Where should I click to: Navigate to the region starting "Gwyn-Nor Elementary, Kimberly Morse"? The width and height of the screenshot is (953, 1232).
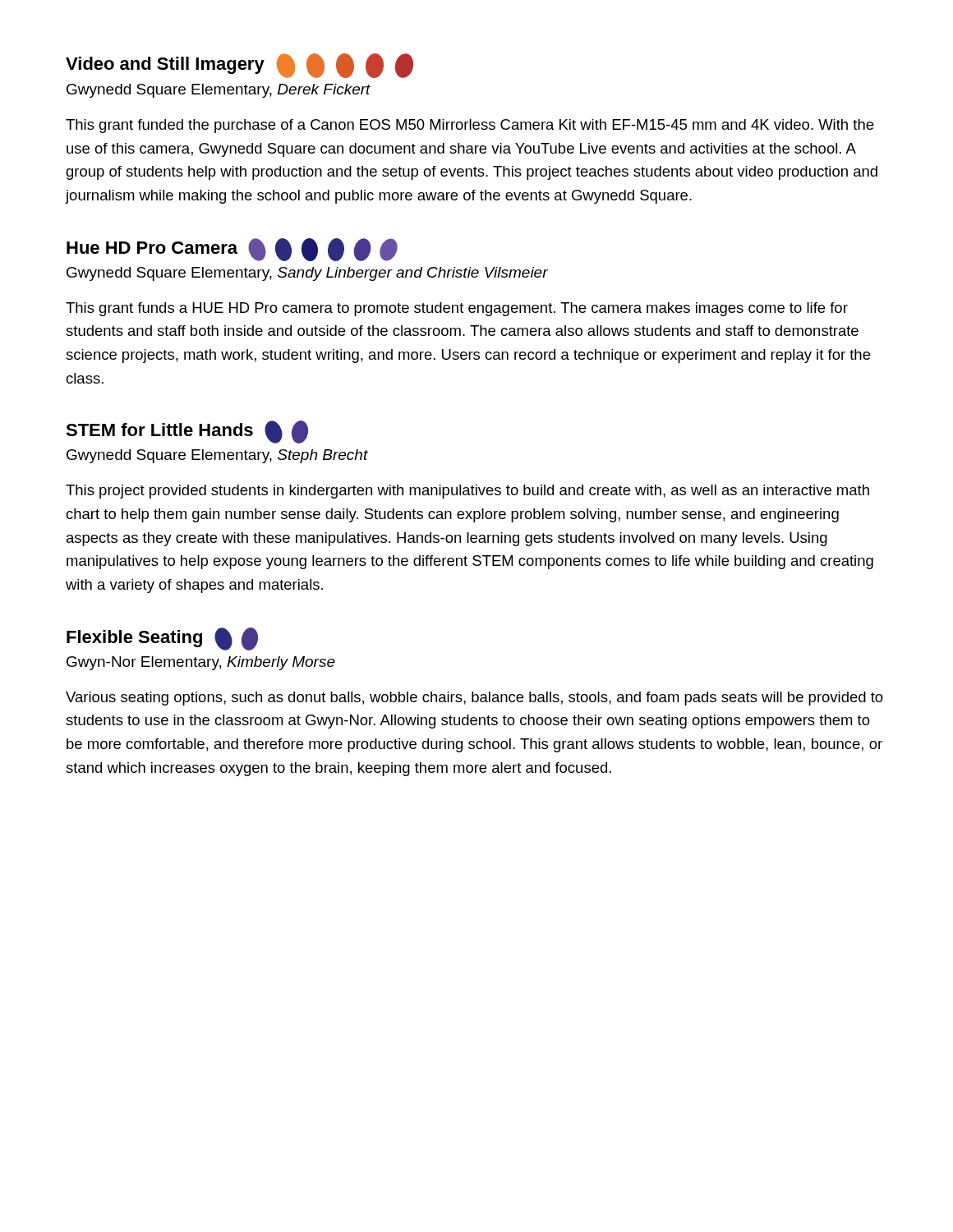tap(200, 661)
